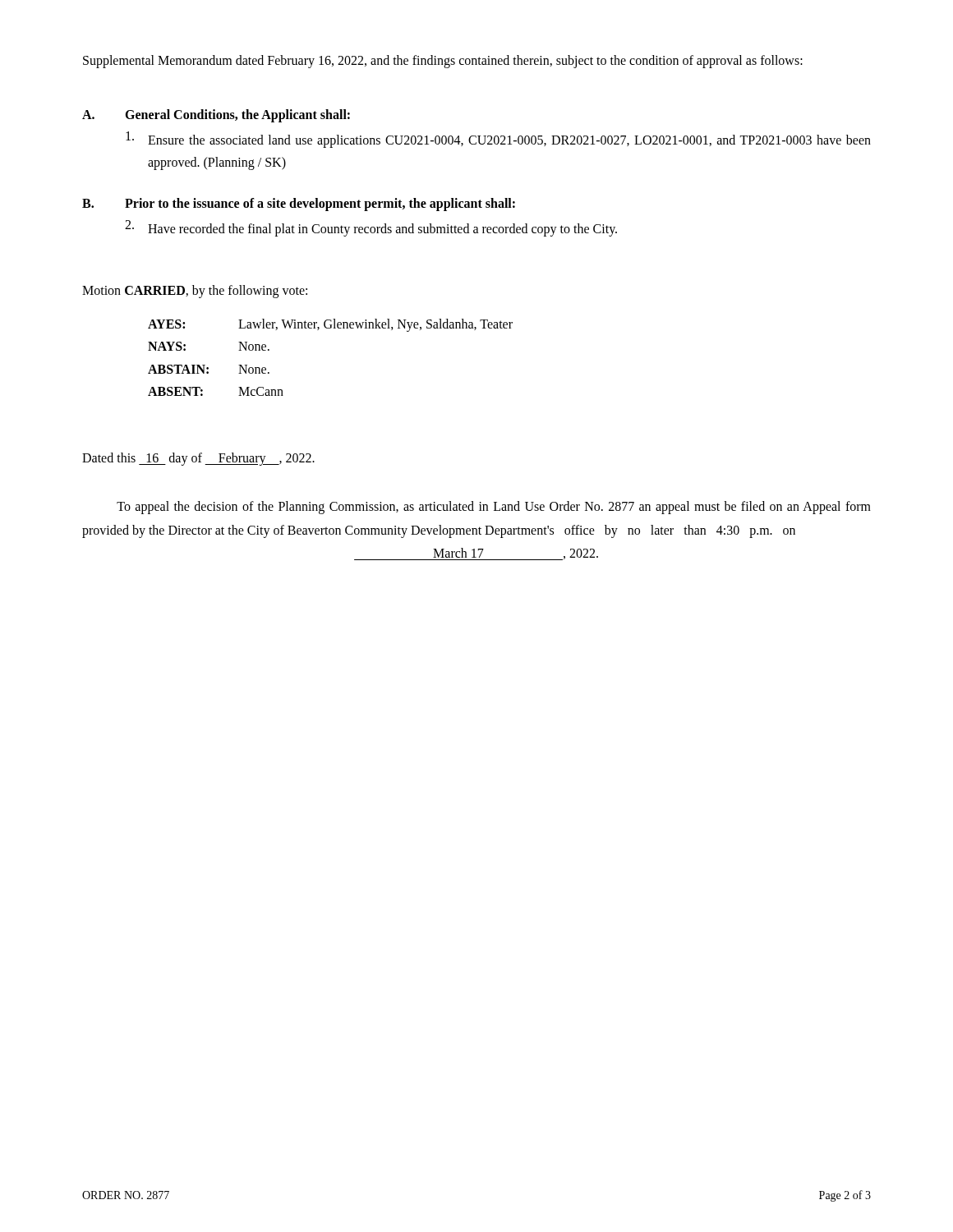Locate the text "A. General Conditions, the Applicant shall:"
This screenshot has width=953, height=1232.
(217, 115)
